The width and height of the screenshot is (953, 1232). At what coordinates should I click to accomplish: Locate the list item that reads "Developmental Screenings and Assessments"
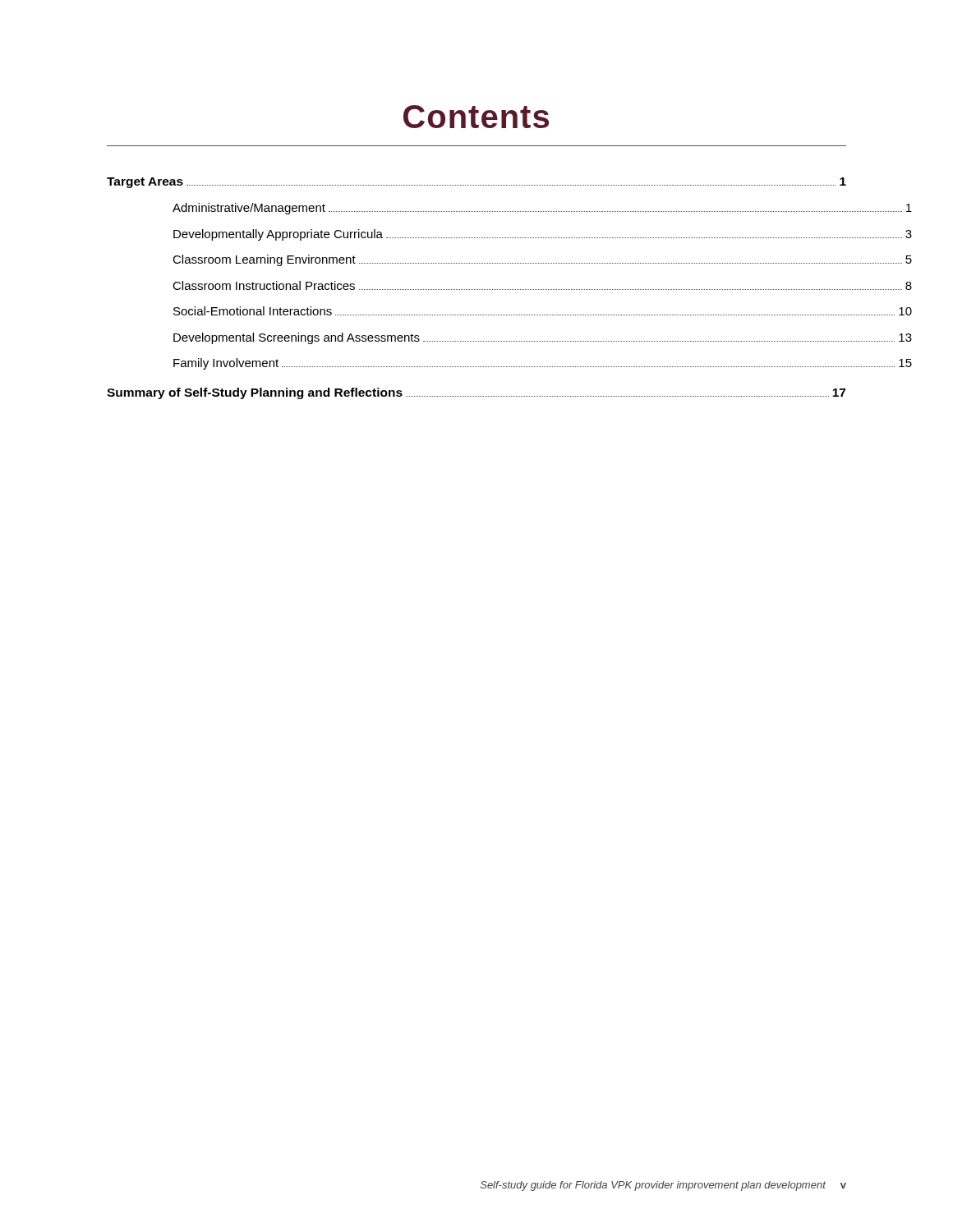coord(542,337)
